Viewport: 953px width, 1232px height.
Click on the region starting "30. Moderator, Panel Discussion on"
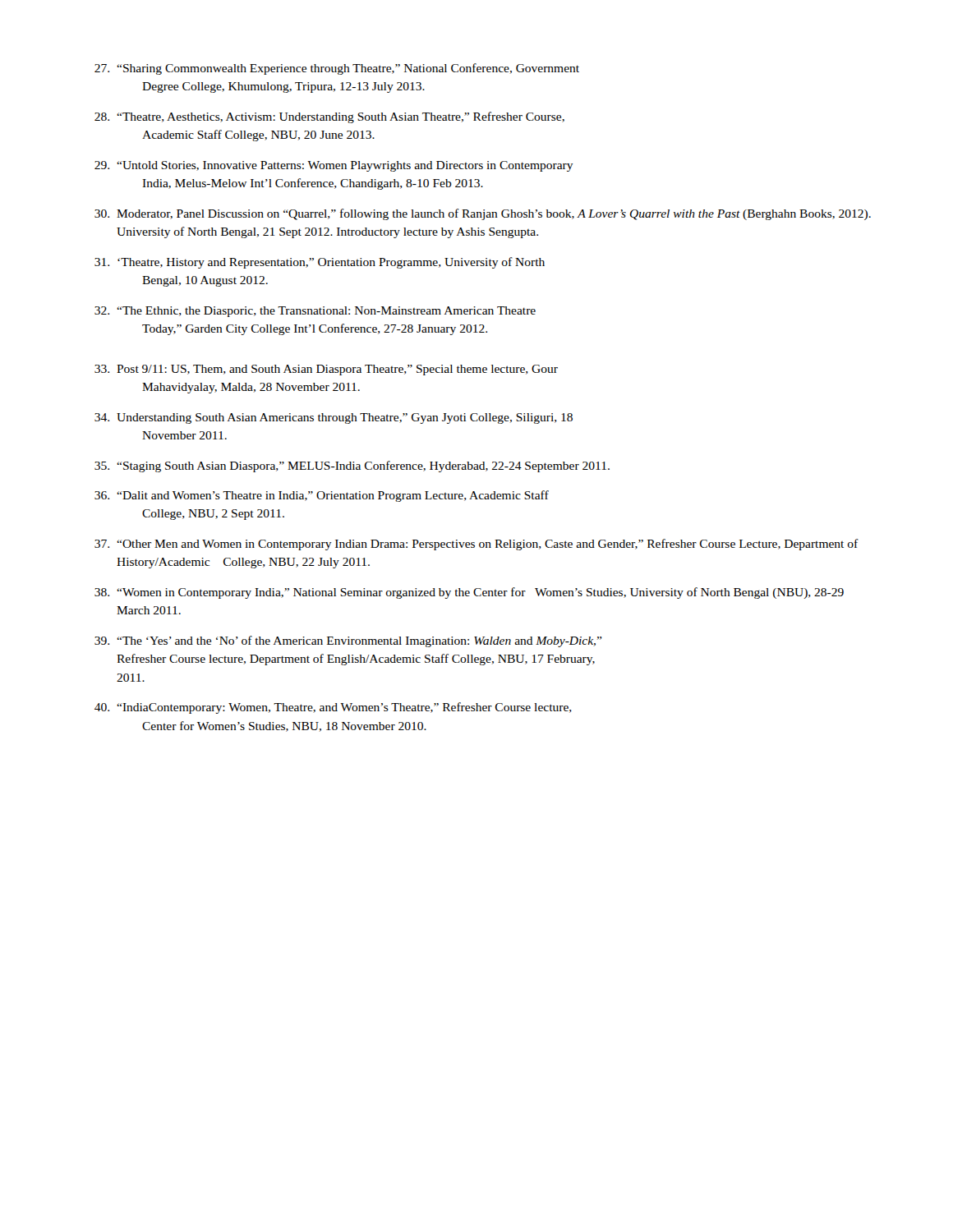(476, 223)
